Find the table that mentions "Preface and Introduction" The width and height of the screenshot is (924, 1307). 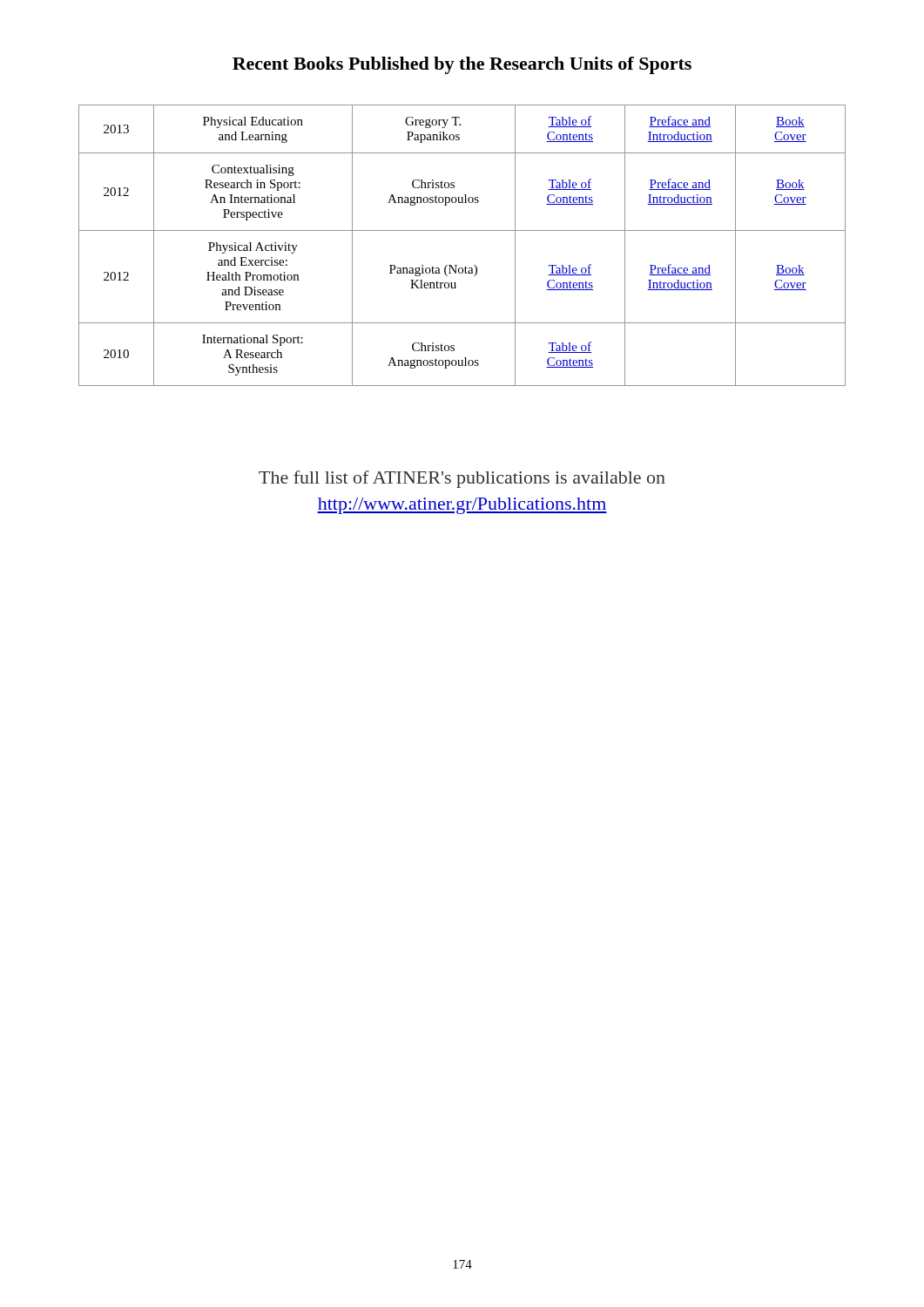tap(462, 245)
